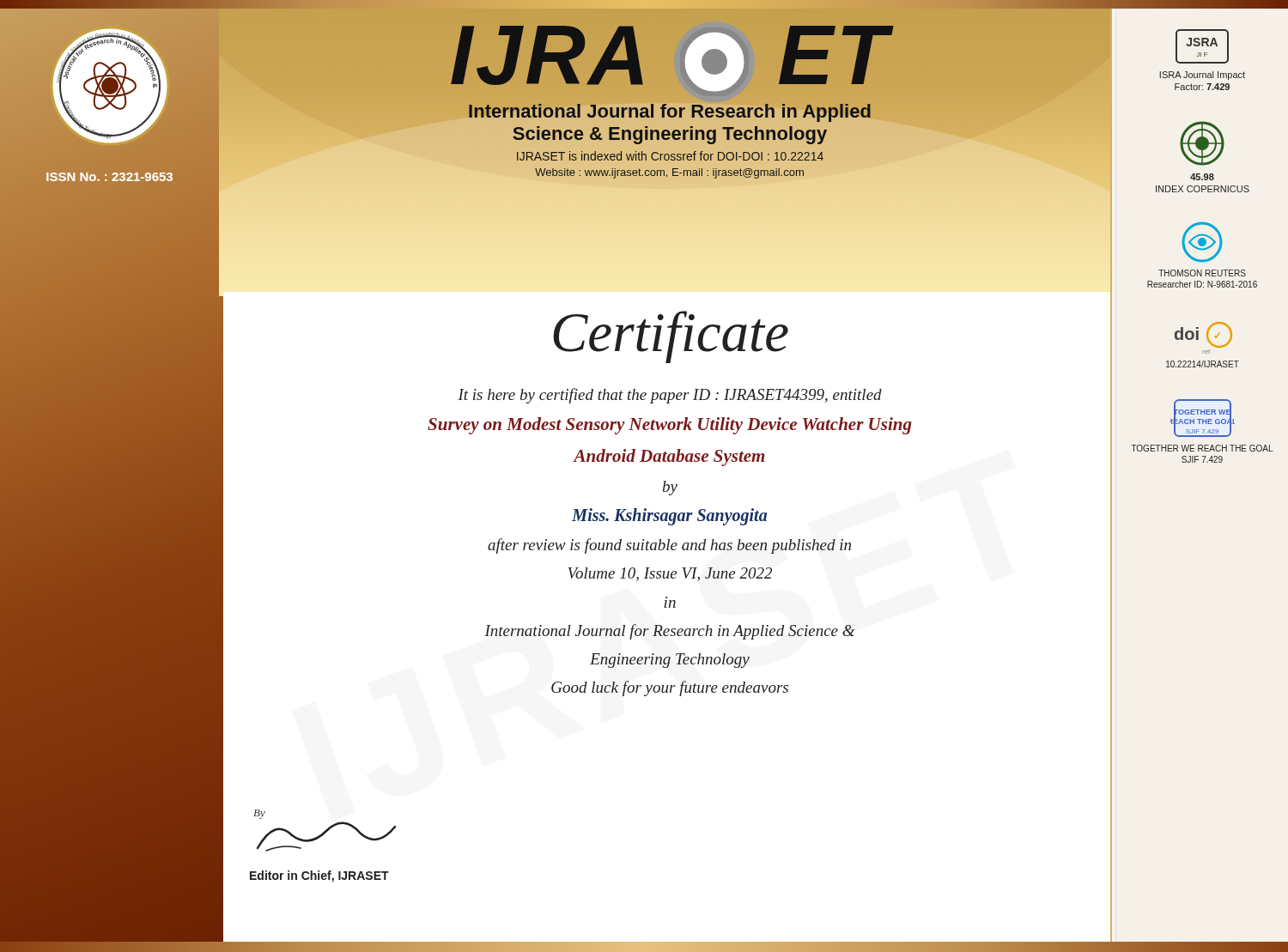Image resolution: width=1288 pixels, height=952 pixels.
Task: Navigate to the block starting "International Journal for"
Action: 670,122
